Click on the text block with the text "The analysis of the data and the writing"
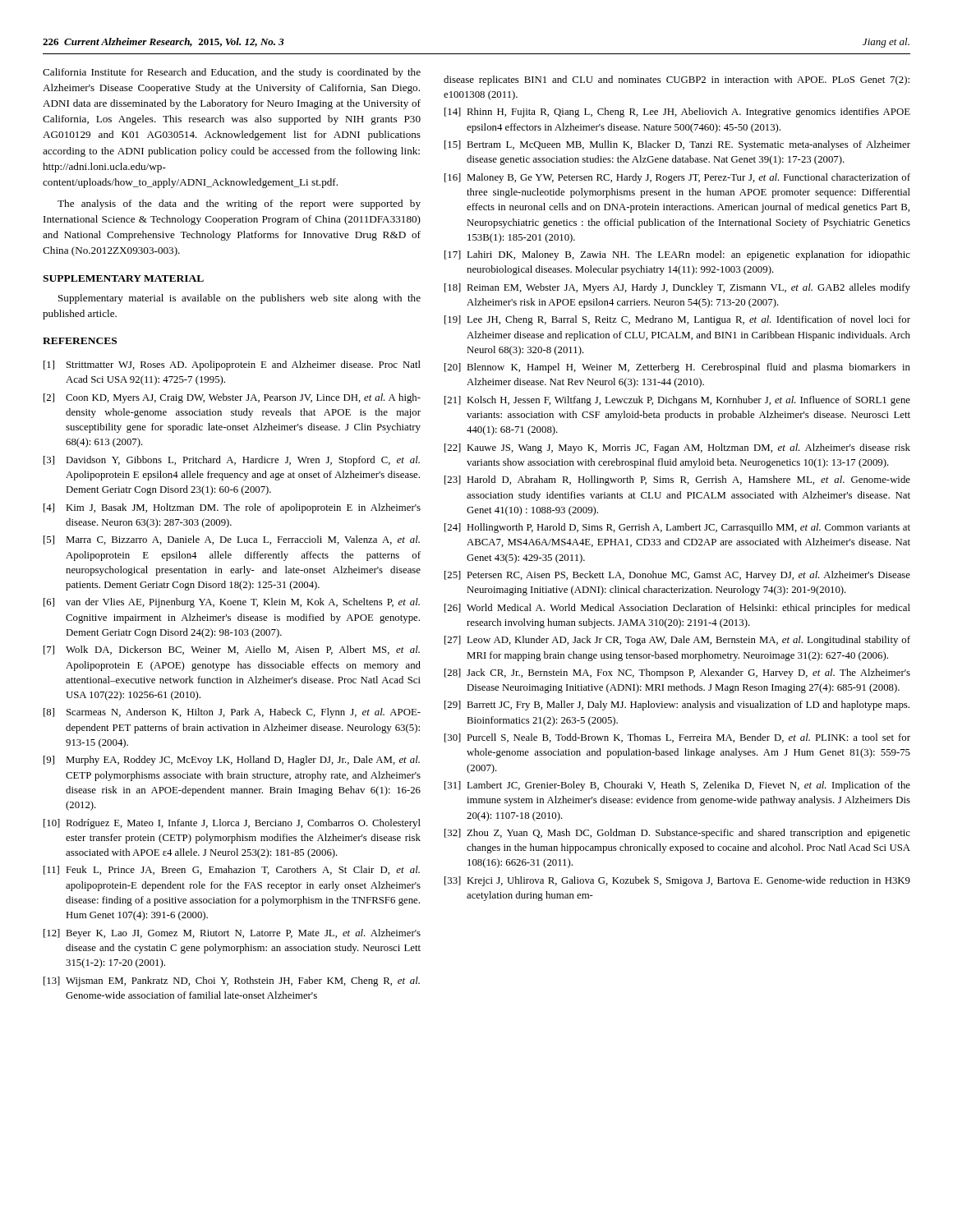 point(232,227)
